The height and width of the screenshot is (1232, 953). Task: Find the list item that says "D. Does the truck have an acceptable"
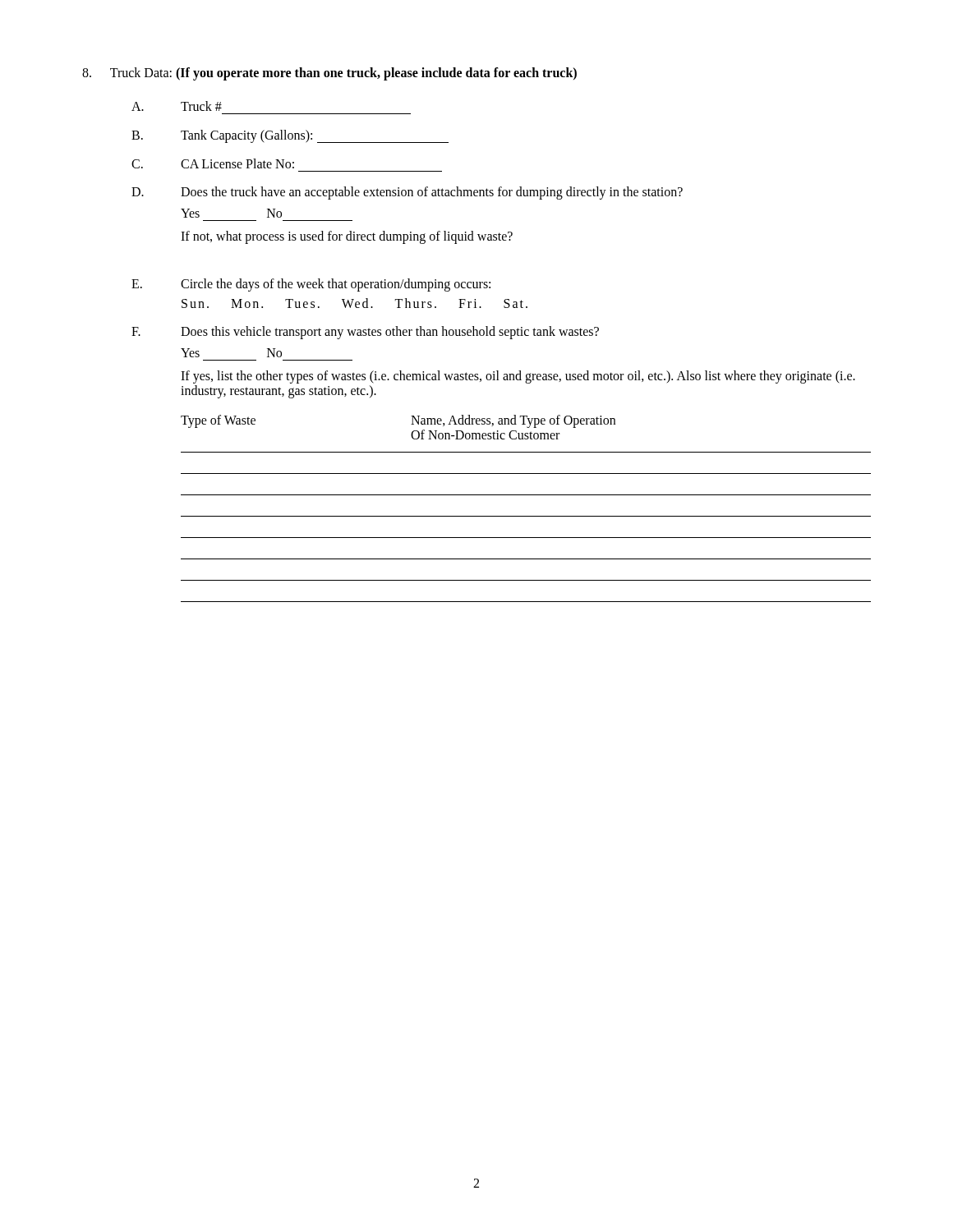(501, 192)
